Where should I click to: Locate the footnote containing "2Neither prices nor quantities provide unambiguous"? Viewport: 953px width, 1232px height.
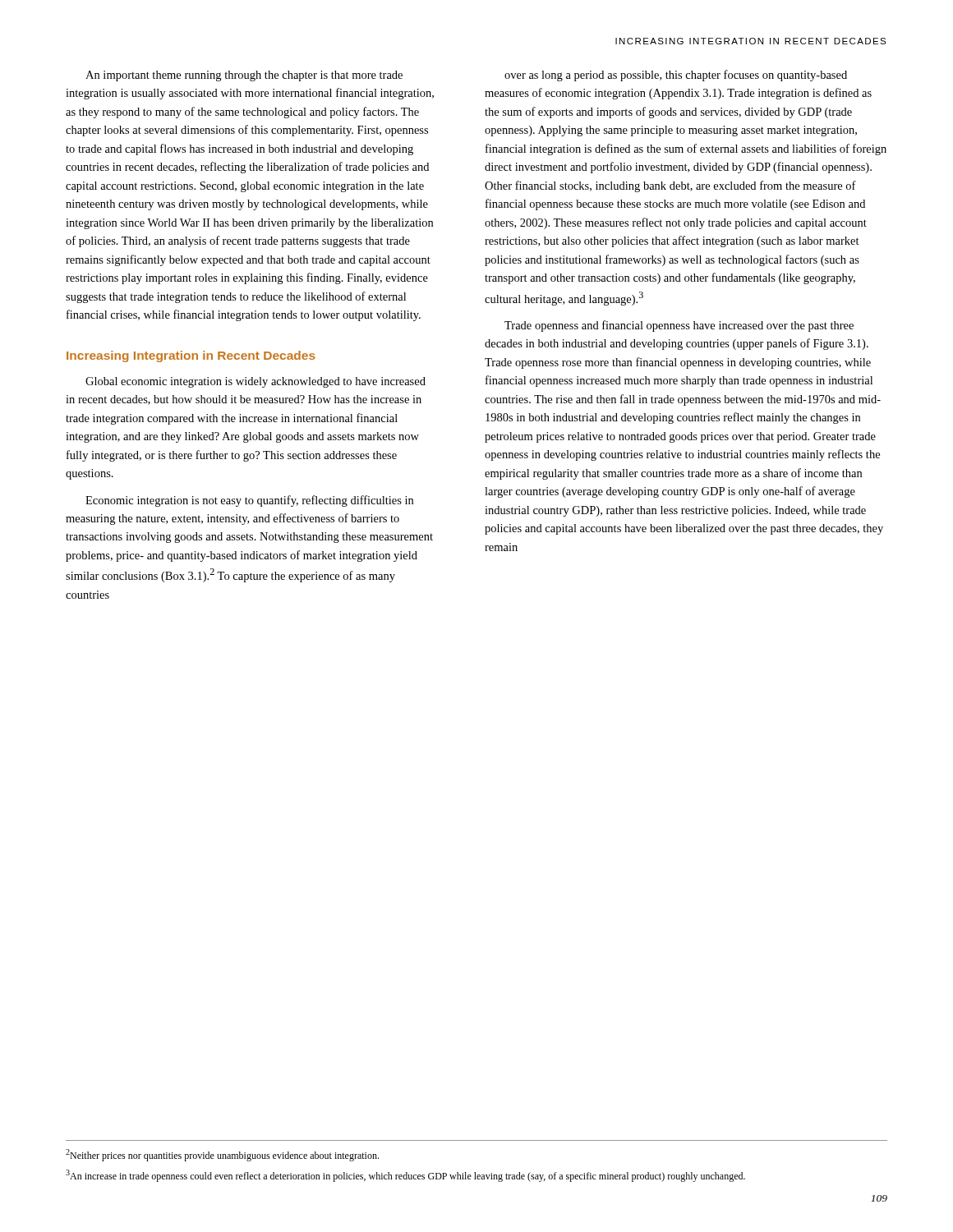pyautogui.click(x=223, y=1155)
